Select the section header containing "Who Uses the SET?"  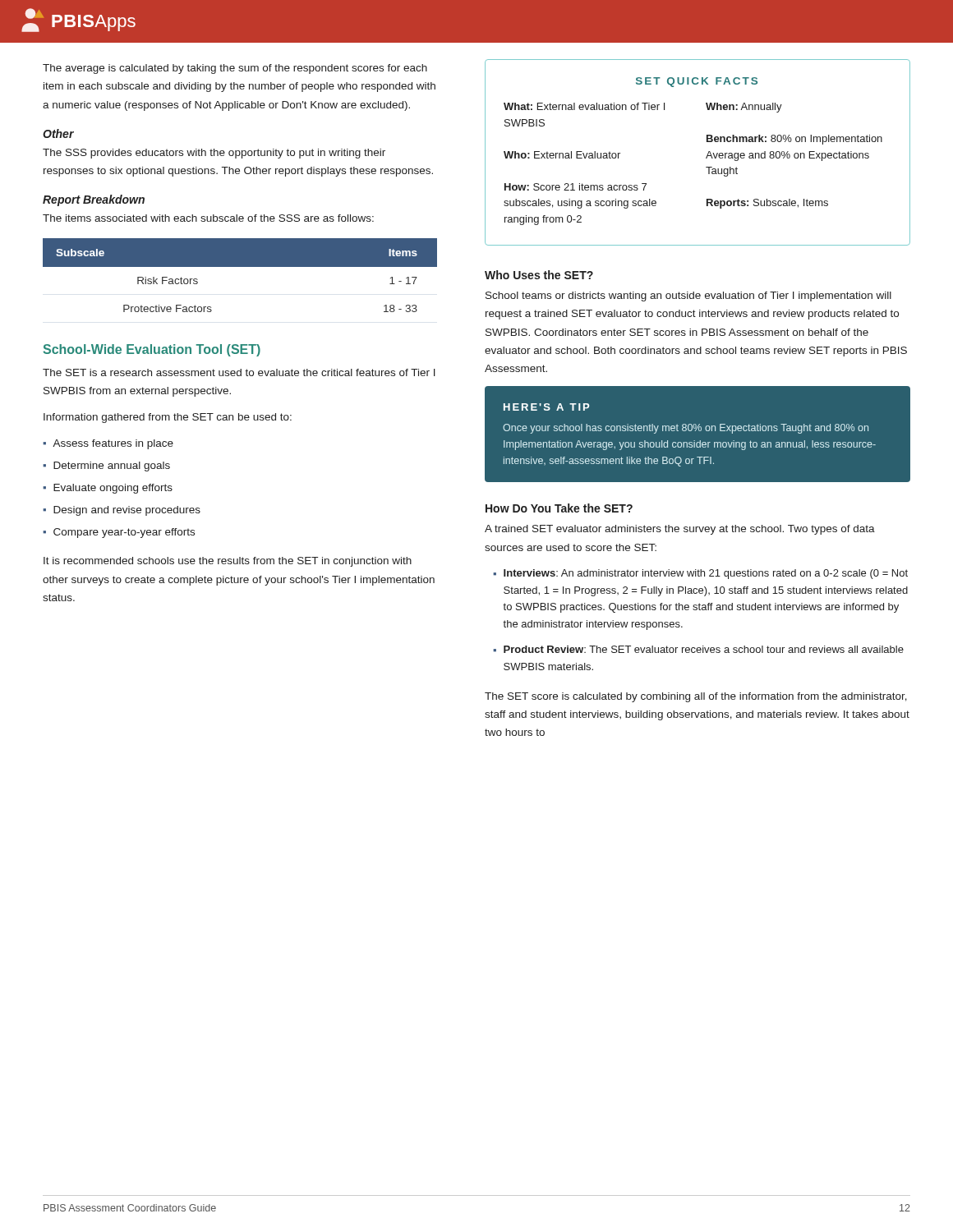539,275
